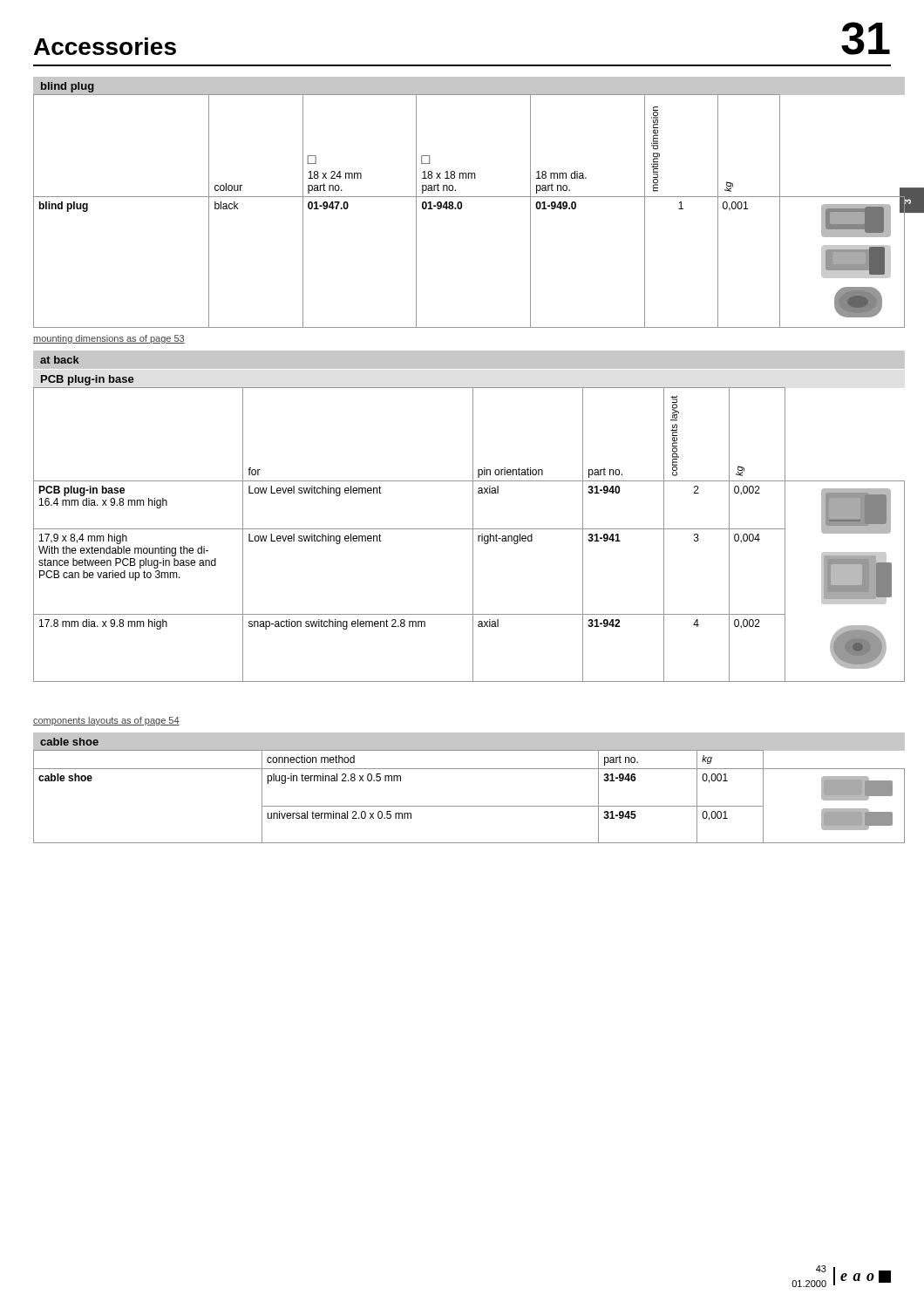Locate the text "PCB plug-in base"

tap(87, 379)
